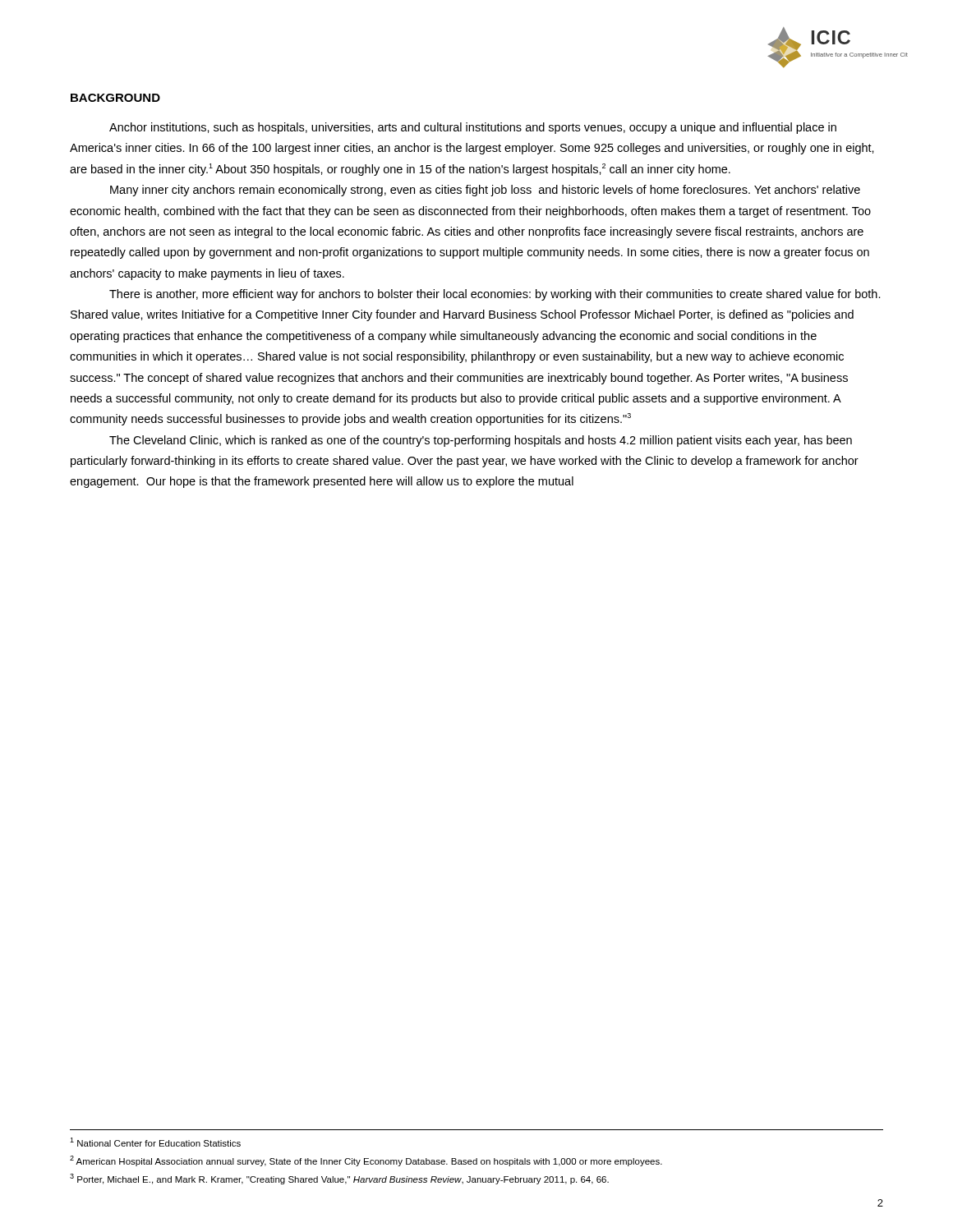Select the logo
The width and height of the screenshot is (953, 1232).
click(x=834, y=48)
